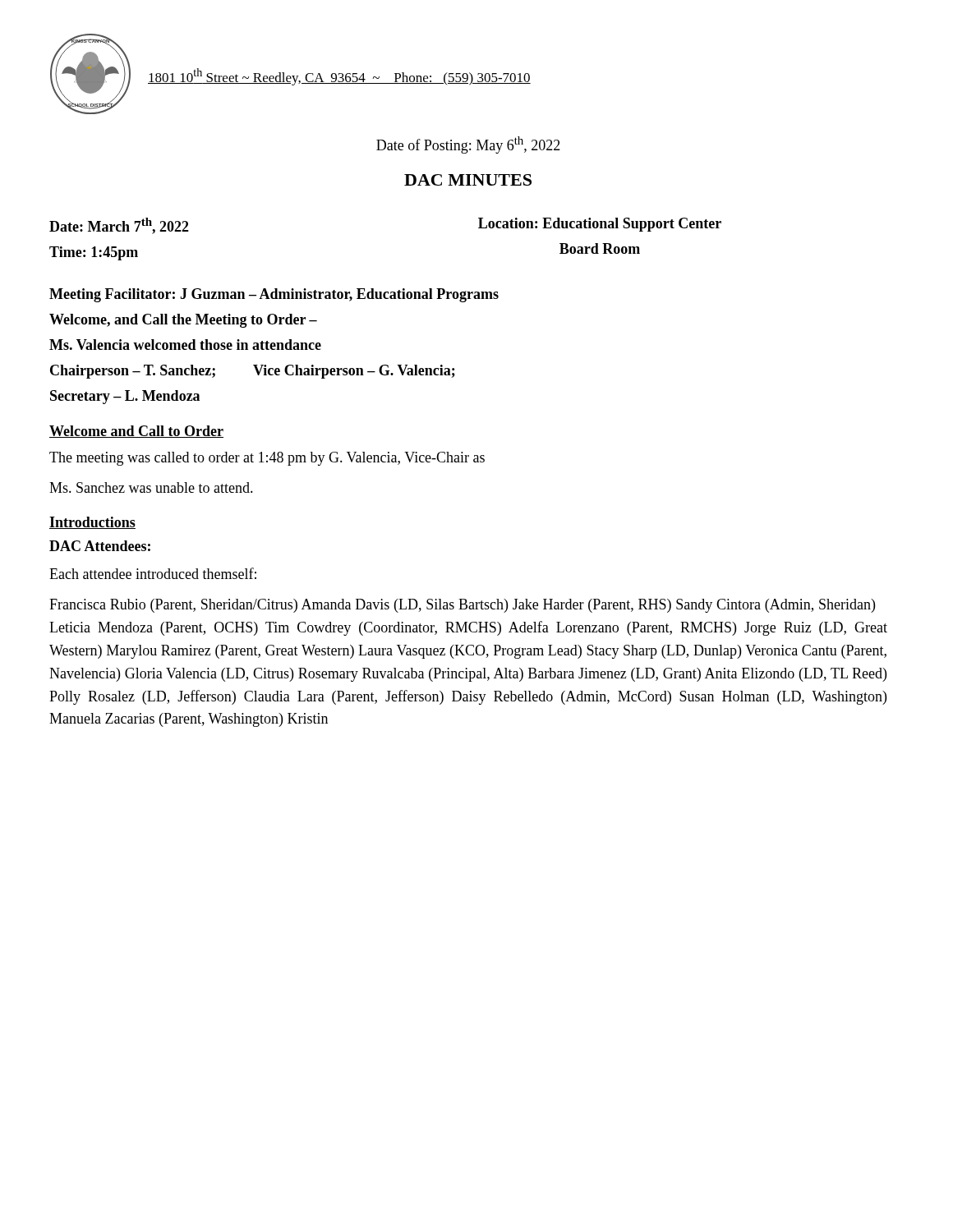
Task: Select the passage starting "Date: March 7th, 2022 Time:"
Action: 181,238
